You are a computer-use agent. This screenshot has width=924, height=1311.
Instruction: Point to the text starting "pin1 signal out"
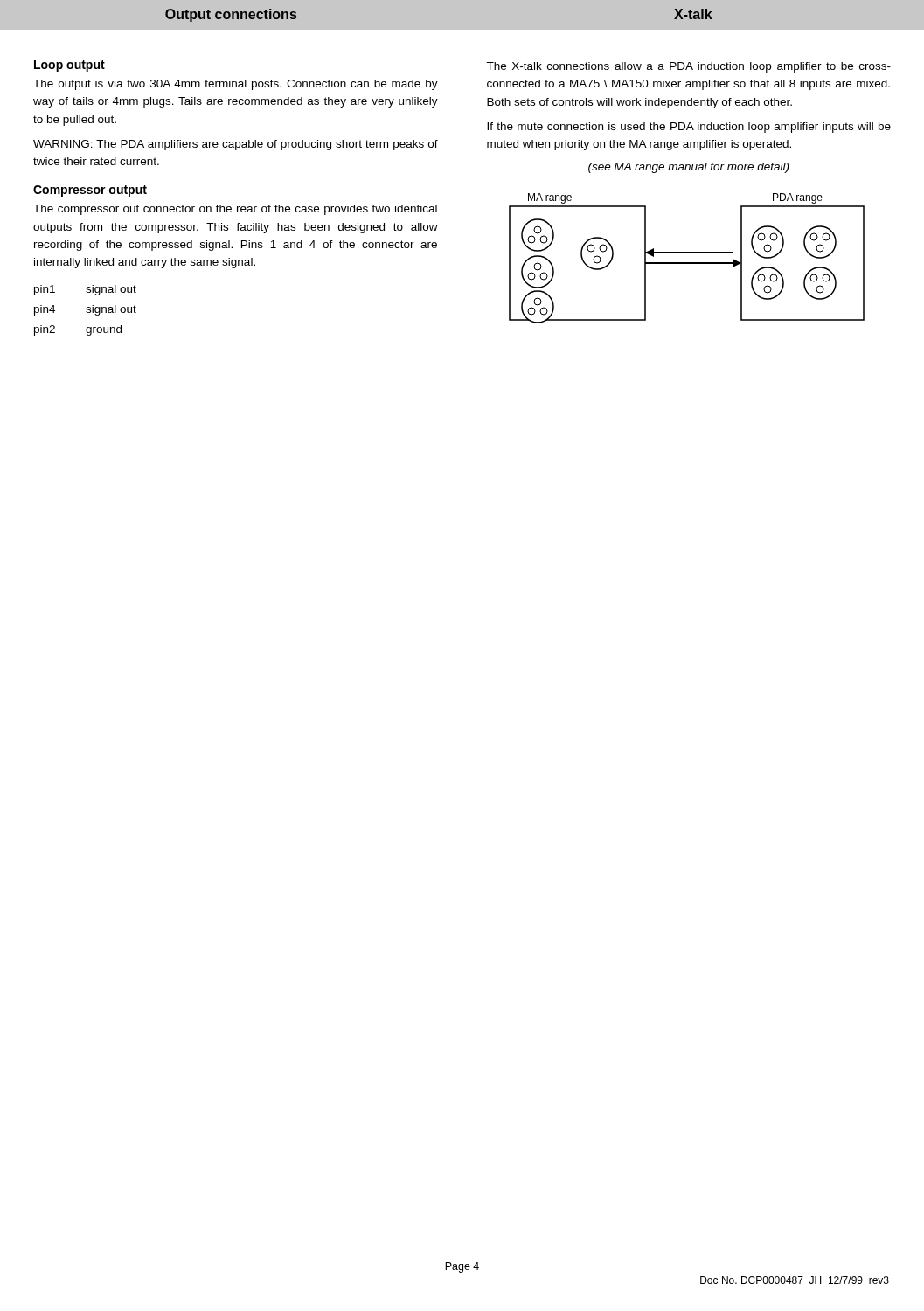(x=85, y=290)
